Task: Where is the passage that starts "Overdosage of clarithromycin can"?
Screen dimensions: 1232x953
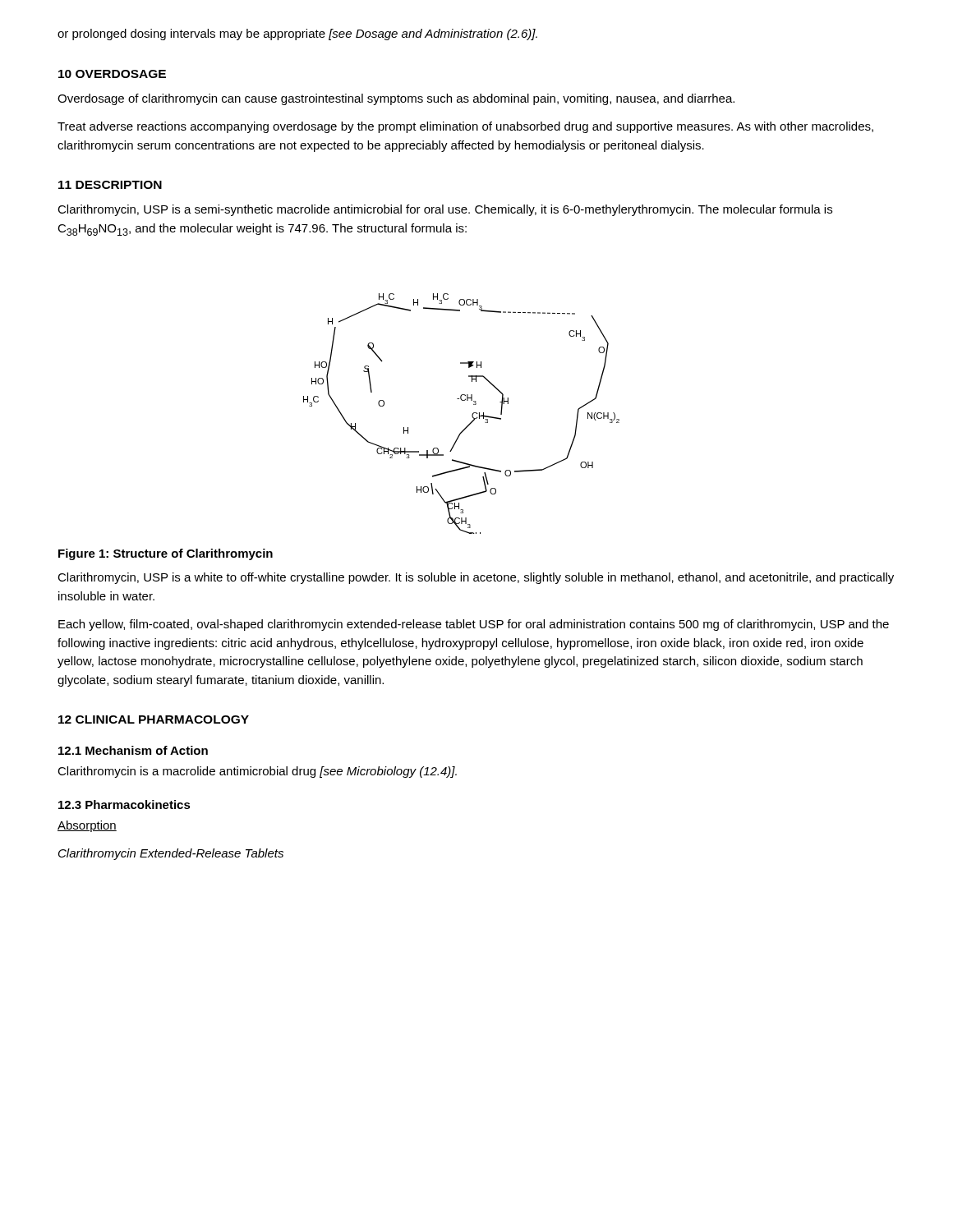Action: point(397,98)
